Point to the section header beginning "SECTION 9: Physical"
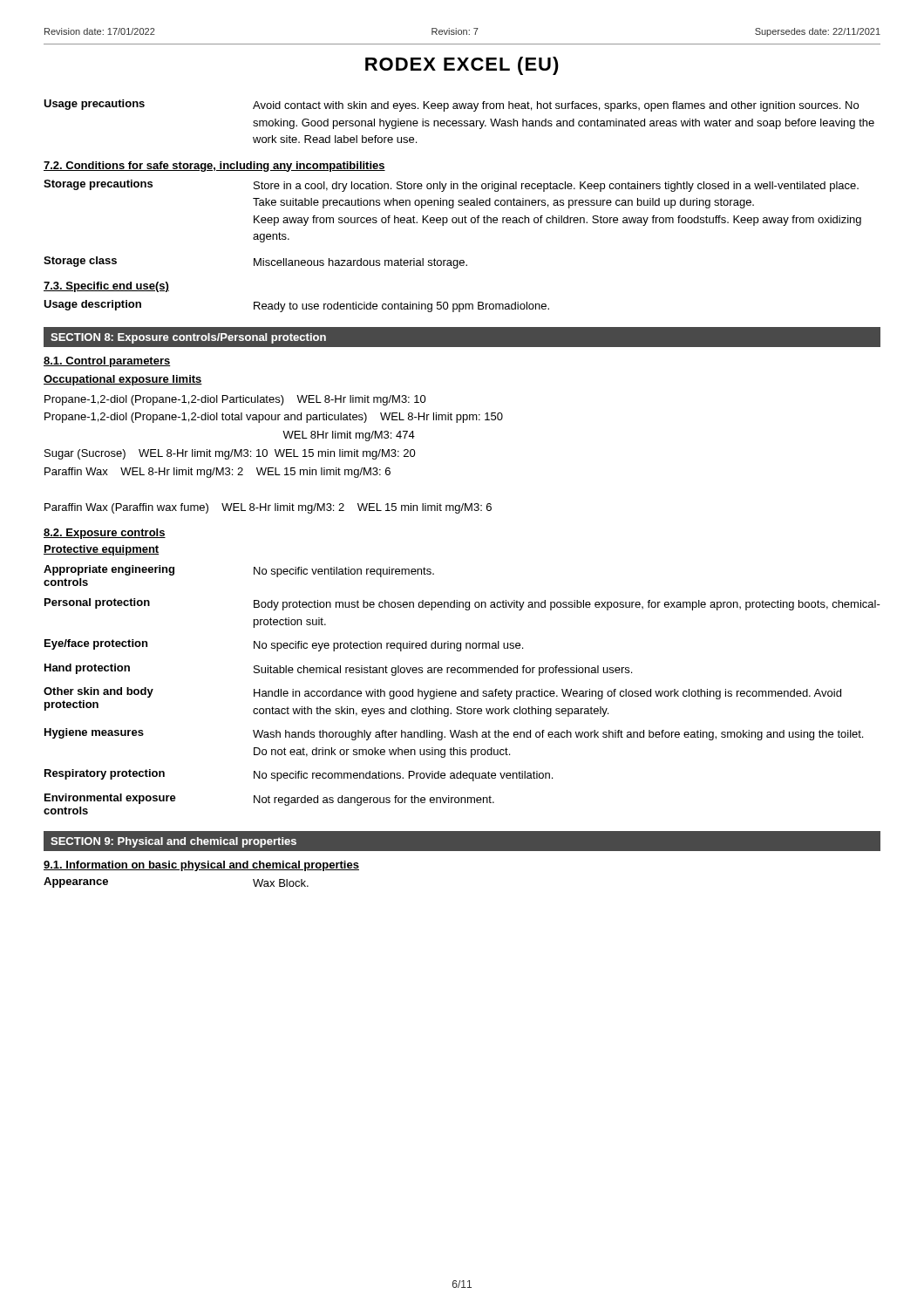The width and height of the screenshot is (924, 1308). pos(174,841)
